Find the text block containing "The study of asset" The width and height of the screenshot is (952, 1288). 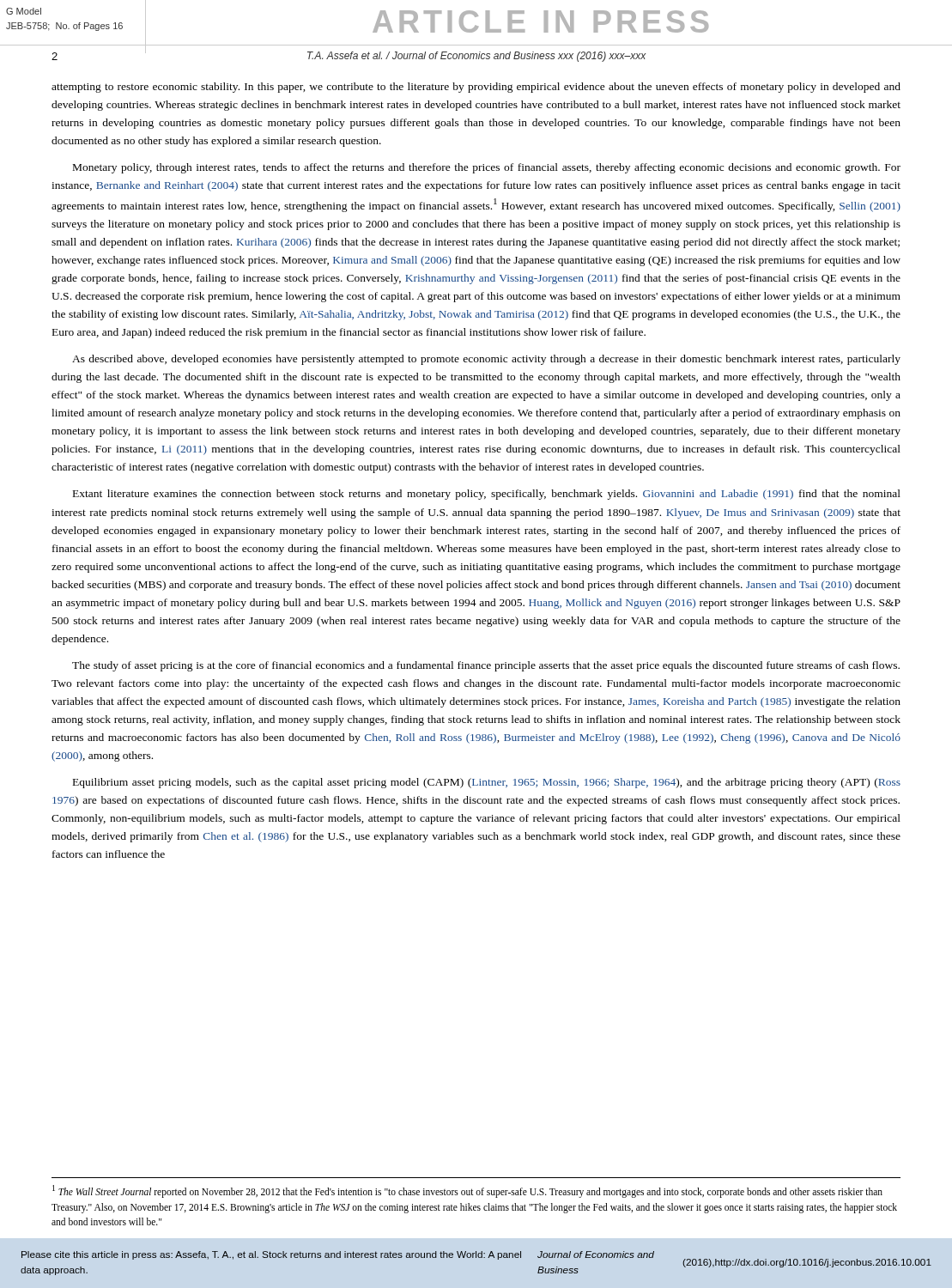point(476,710)
